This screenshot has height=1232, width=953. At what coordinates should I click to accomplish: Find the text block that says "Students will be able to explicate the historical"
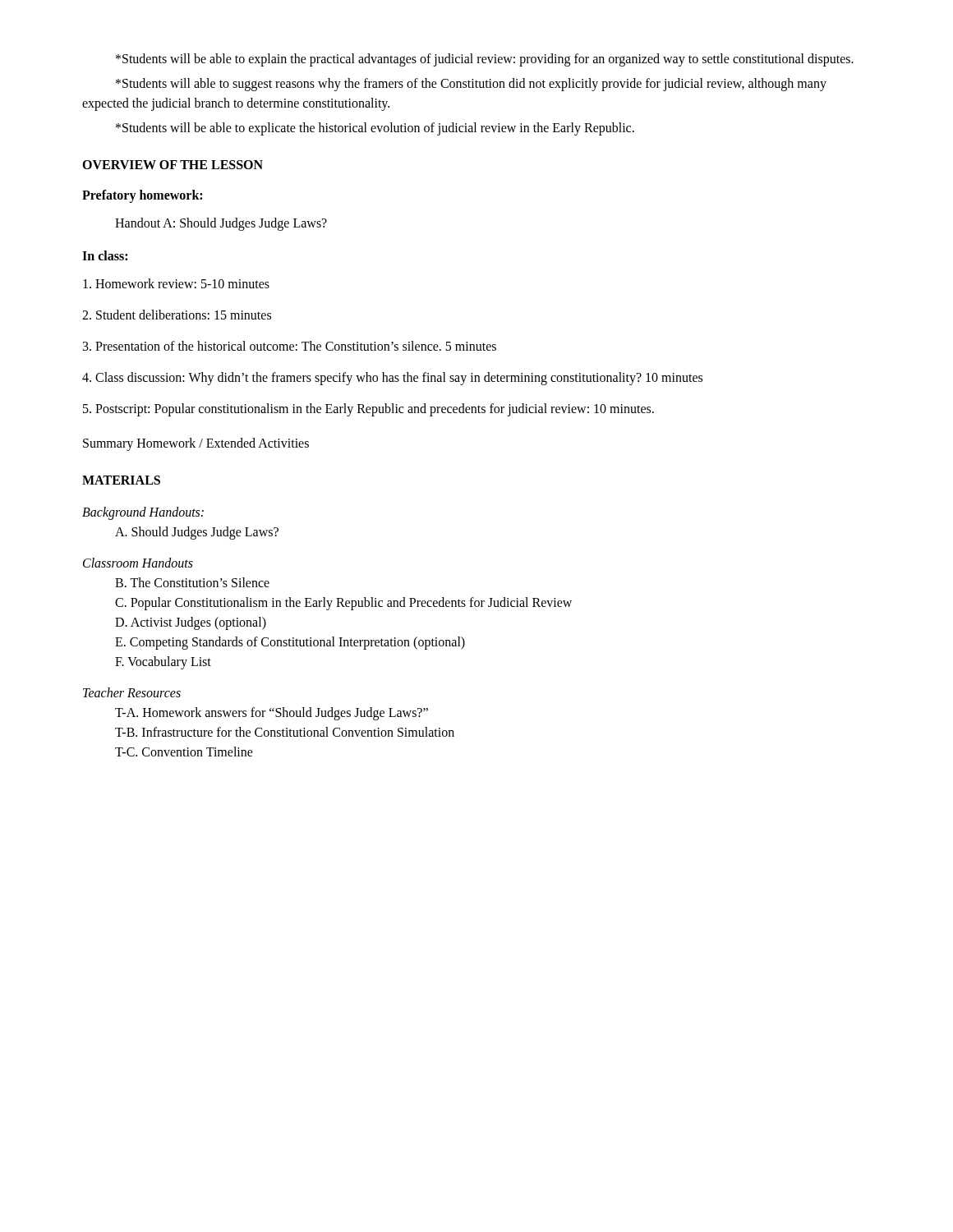click(x=375, y=128)
